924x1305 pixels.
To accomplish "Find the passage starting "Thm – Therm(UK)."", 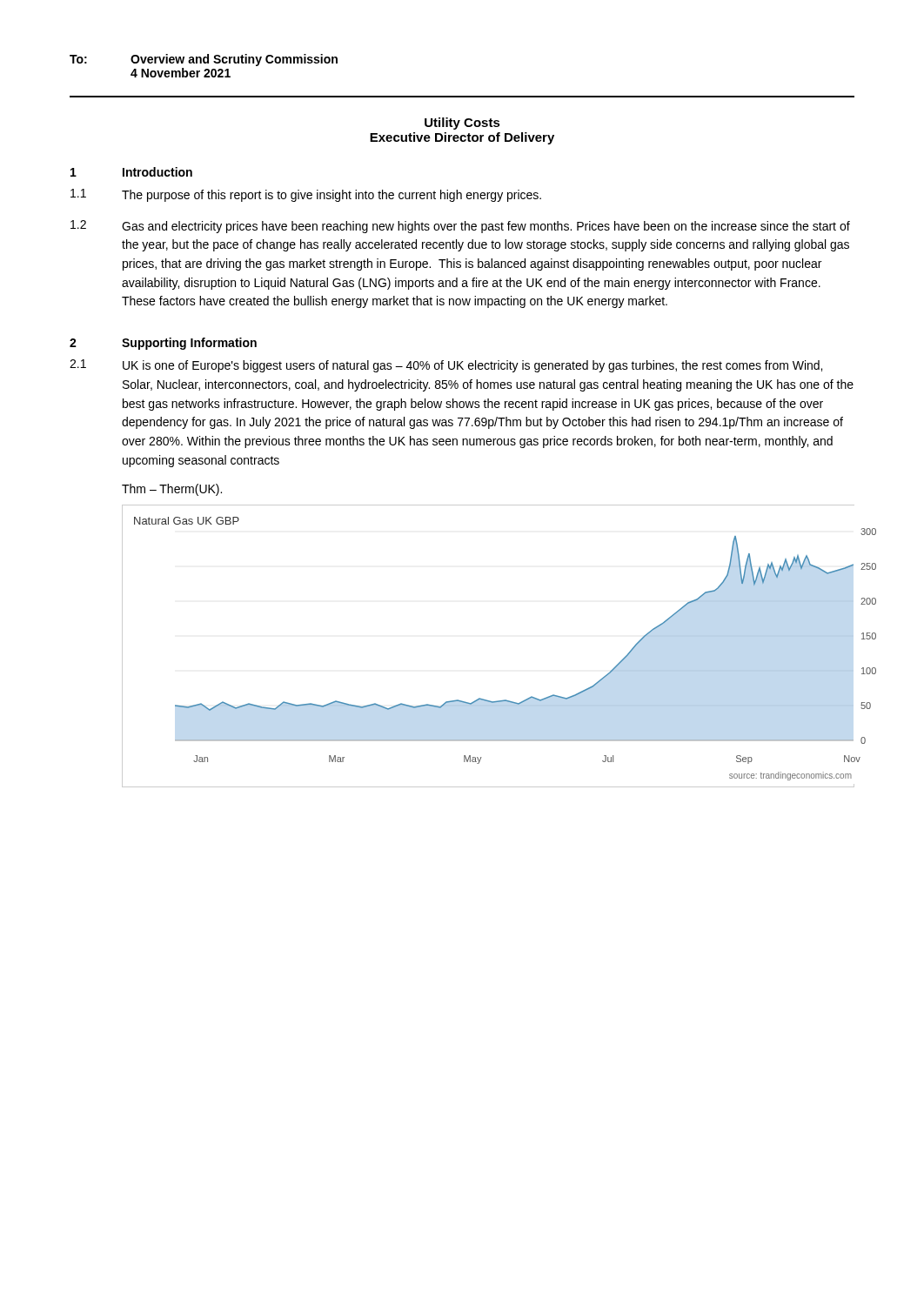I will 172,489.
